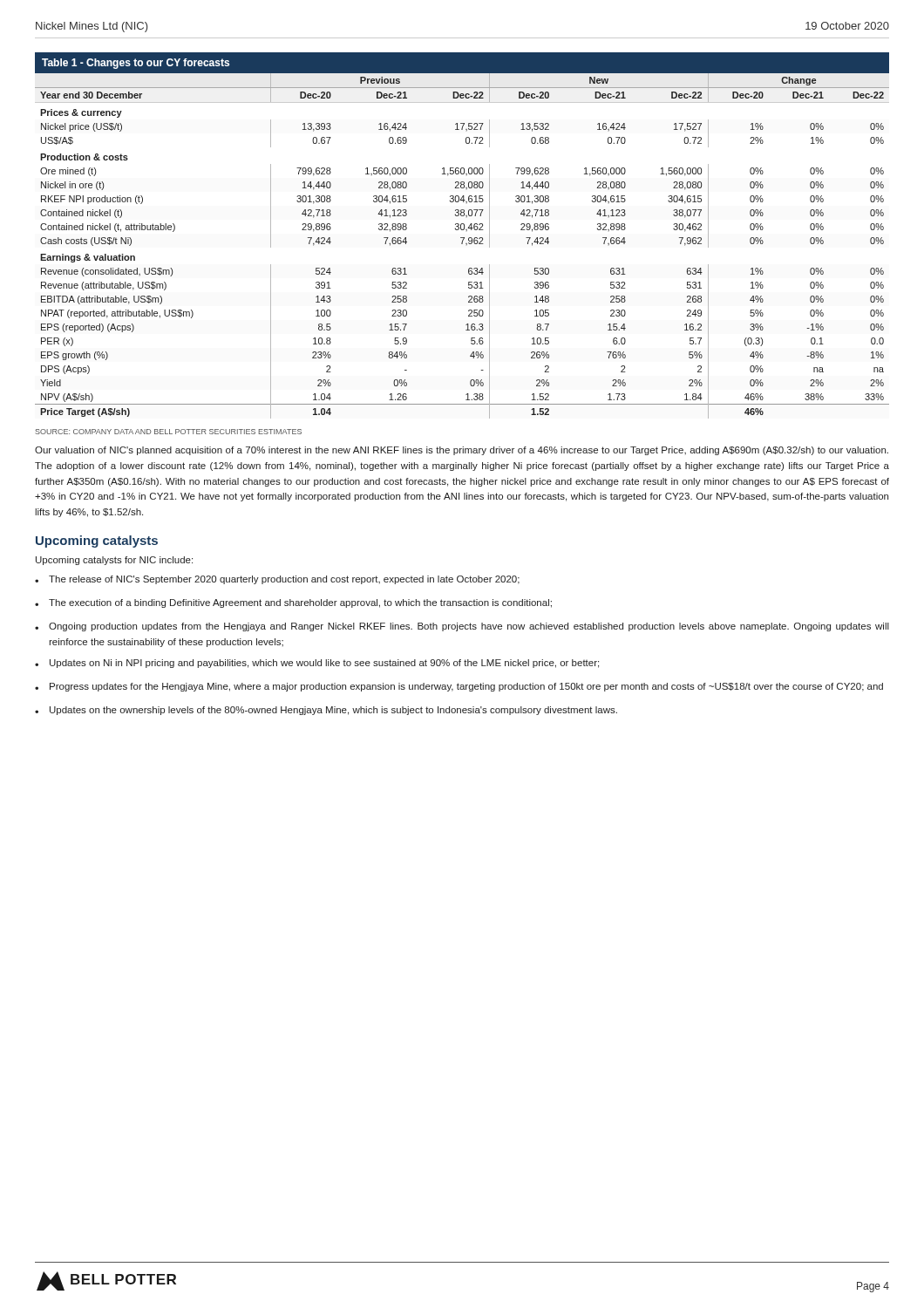Find the text block starting "• Updates on Ni in"

click(x=462, y=665)
